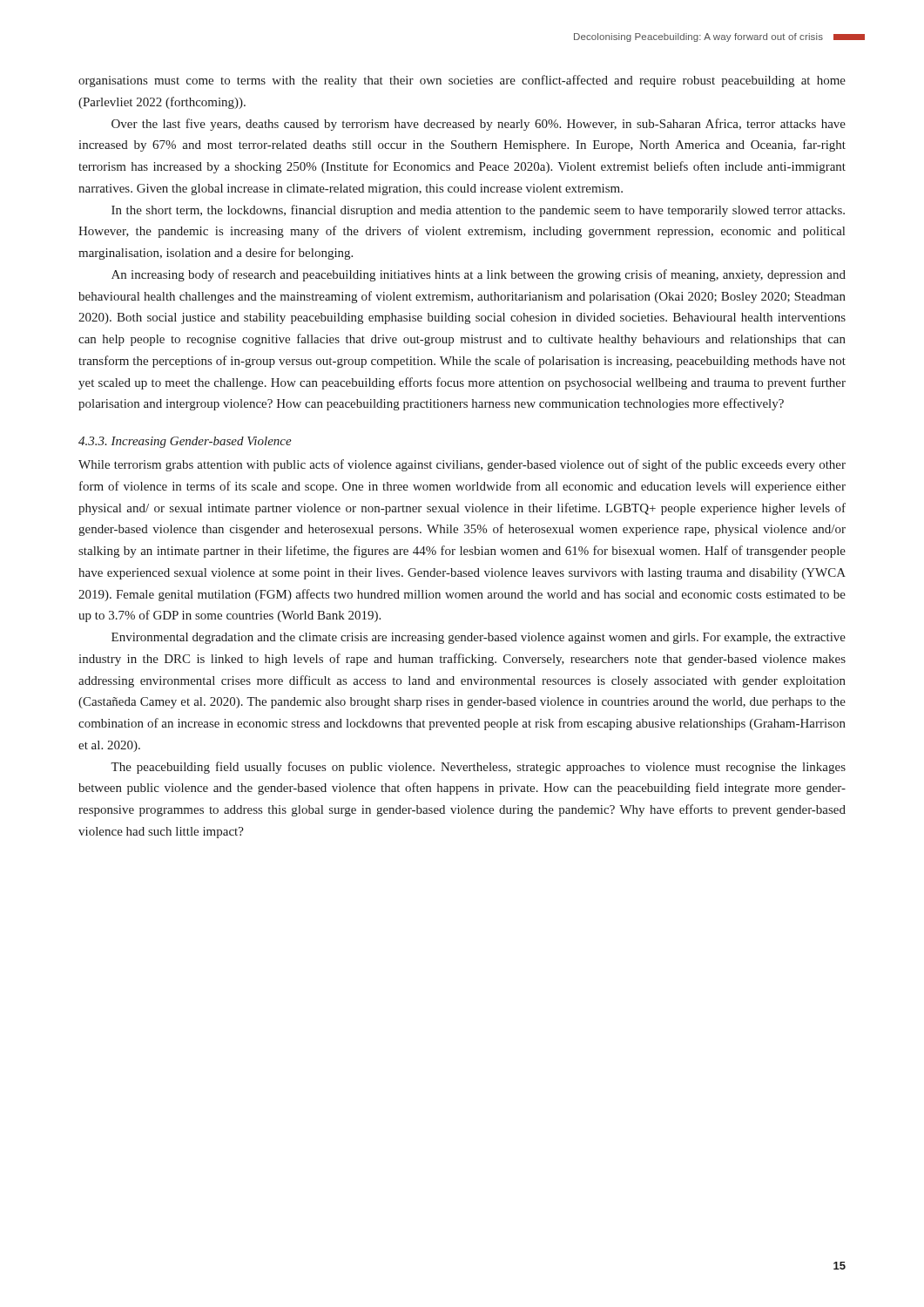924x1307 pixels.
Task: Find the text block that says "While terrorism grabs attention with public acts"
Action: (462, 648)
